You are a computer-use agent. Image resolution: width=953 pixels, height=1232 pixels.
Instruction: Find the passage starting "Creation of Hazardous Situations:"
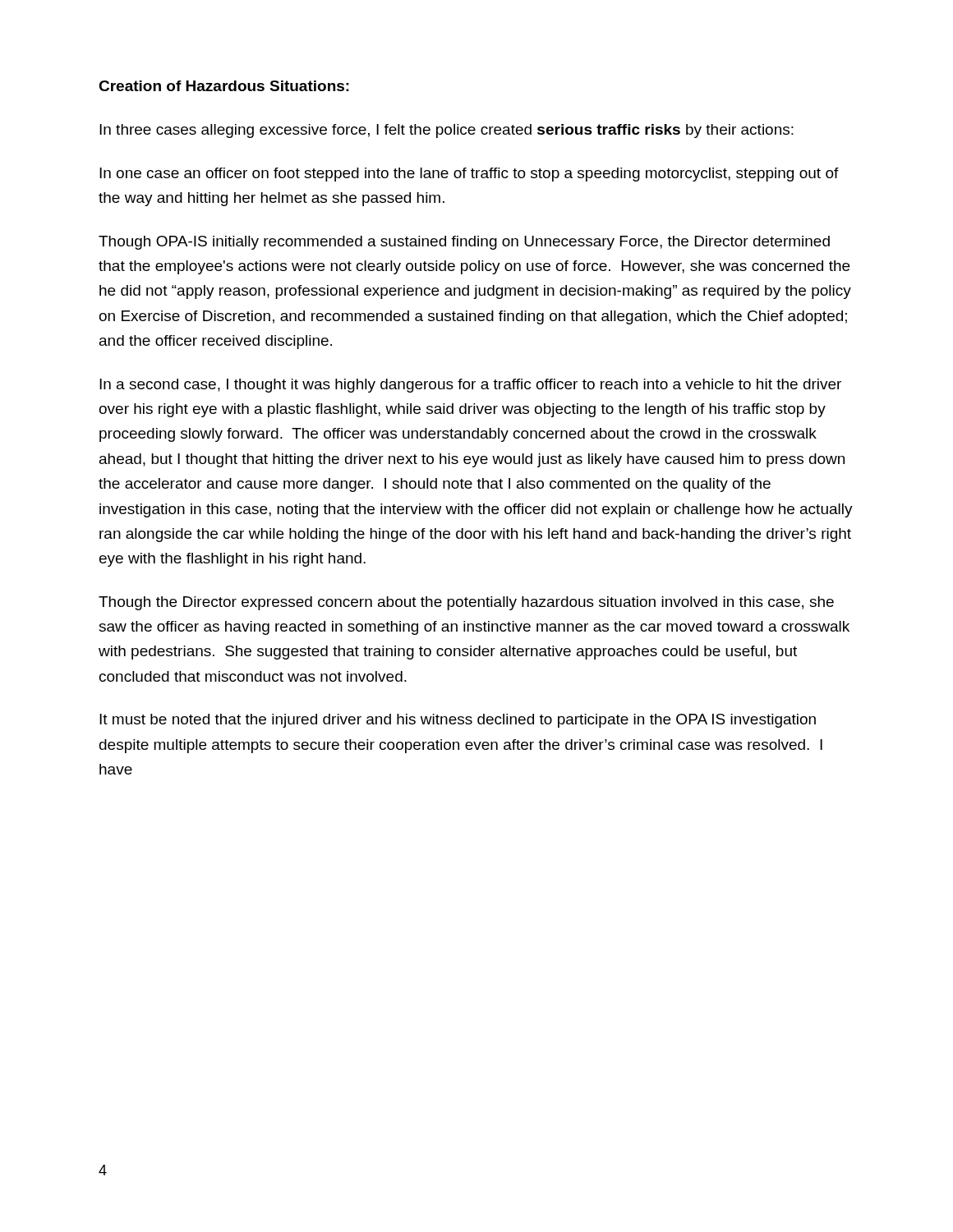[x=224, y=86]
